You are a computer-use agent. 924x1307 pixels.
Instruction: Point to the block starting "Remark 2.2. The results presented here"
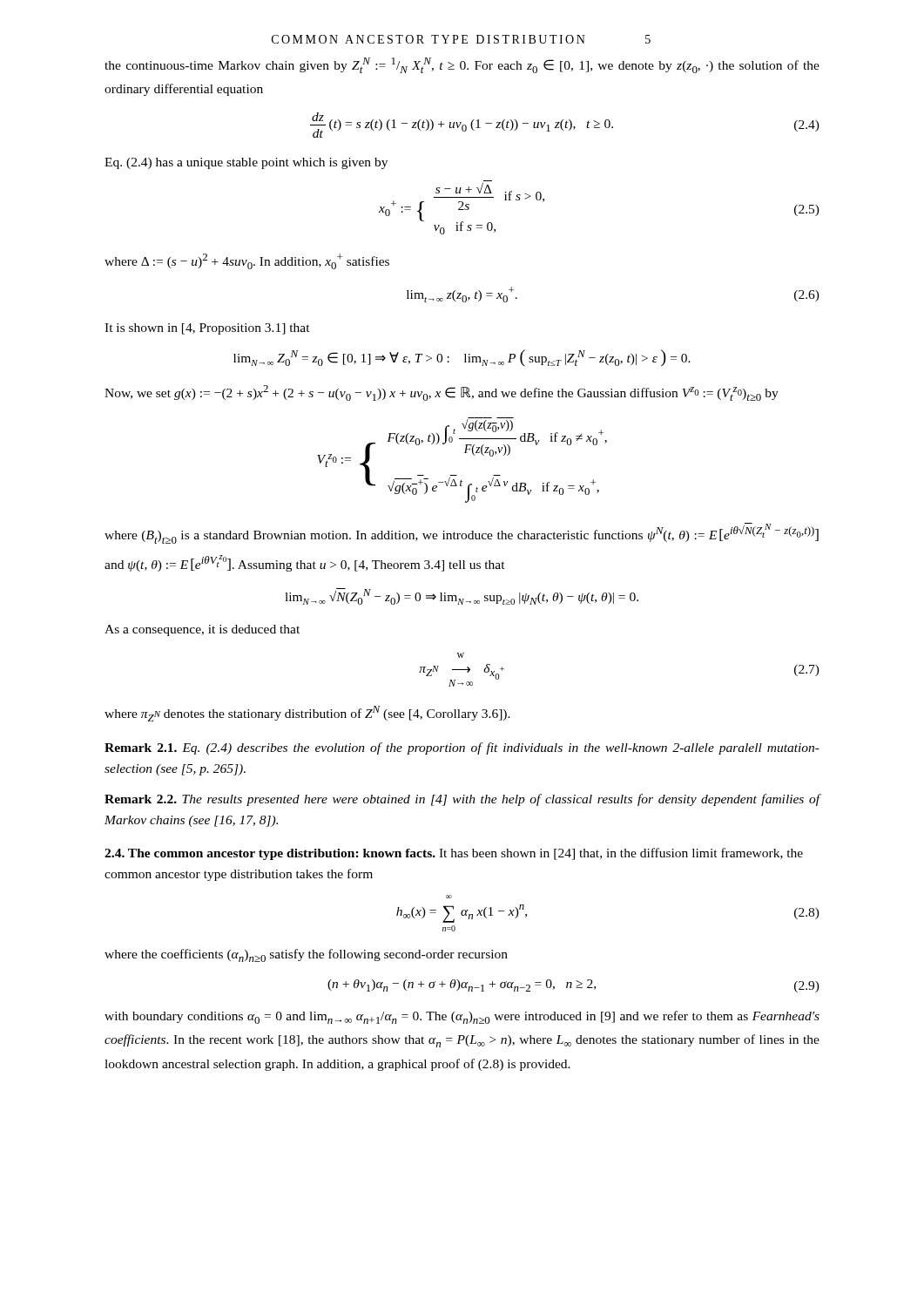(x=462, y=809)
